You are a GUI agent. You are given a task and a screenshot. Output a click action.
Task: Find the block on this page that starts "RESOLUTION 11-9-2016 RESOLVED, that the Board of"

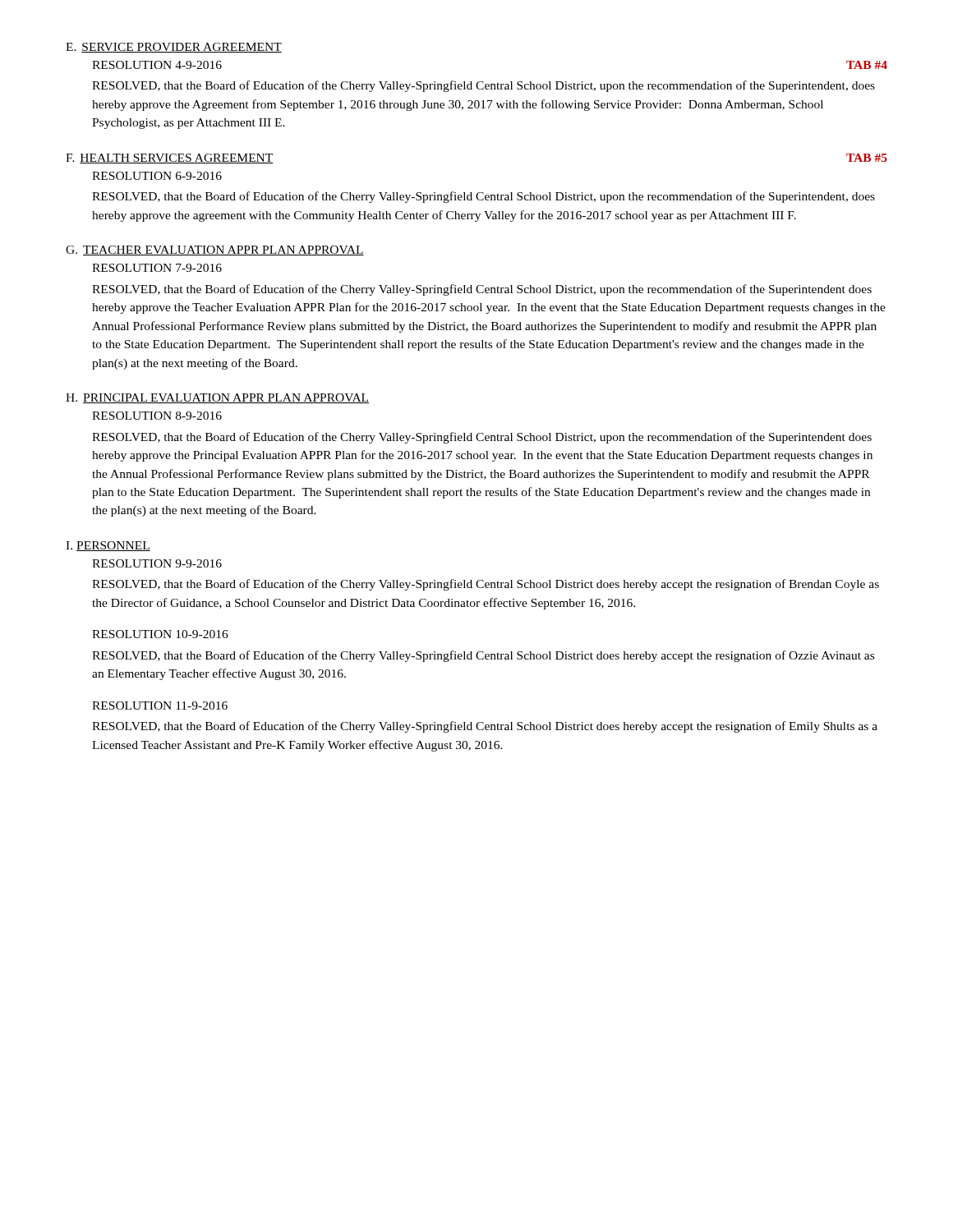(x=490, y=724)
